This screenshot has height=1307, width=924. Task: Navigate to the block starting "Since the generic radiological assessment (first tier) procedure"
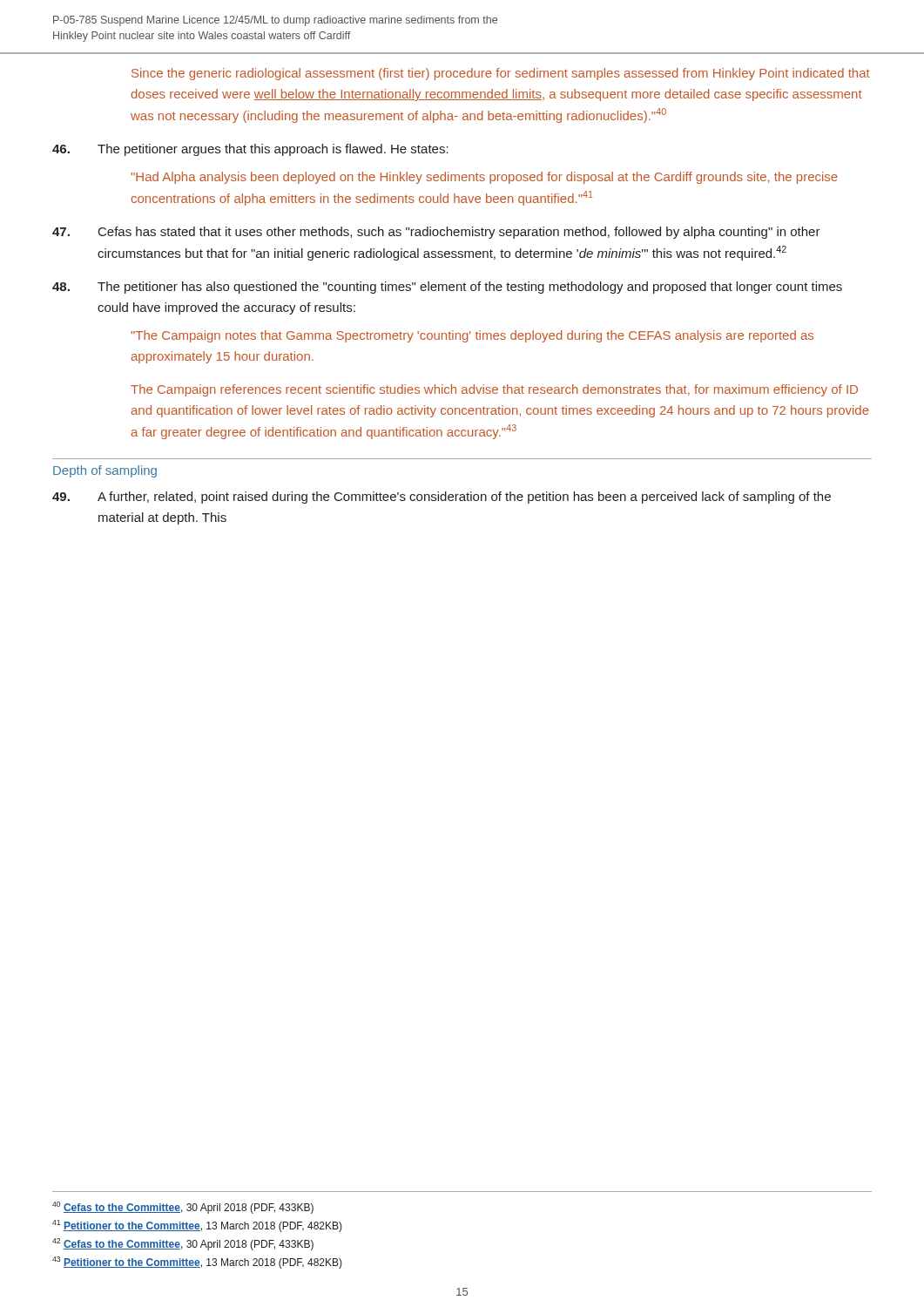(x=500, y=94)
